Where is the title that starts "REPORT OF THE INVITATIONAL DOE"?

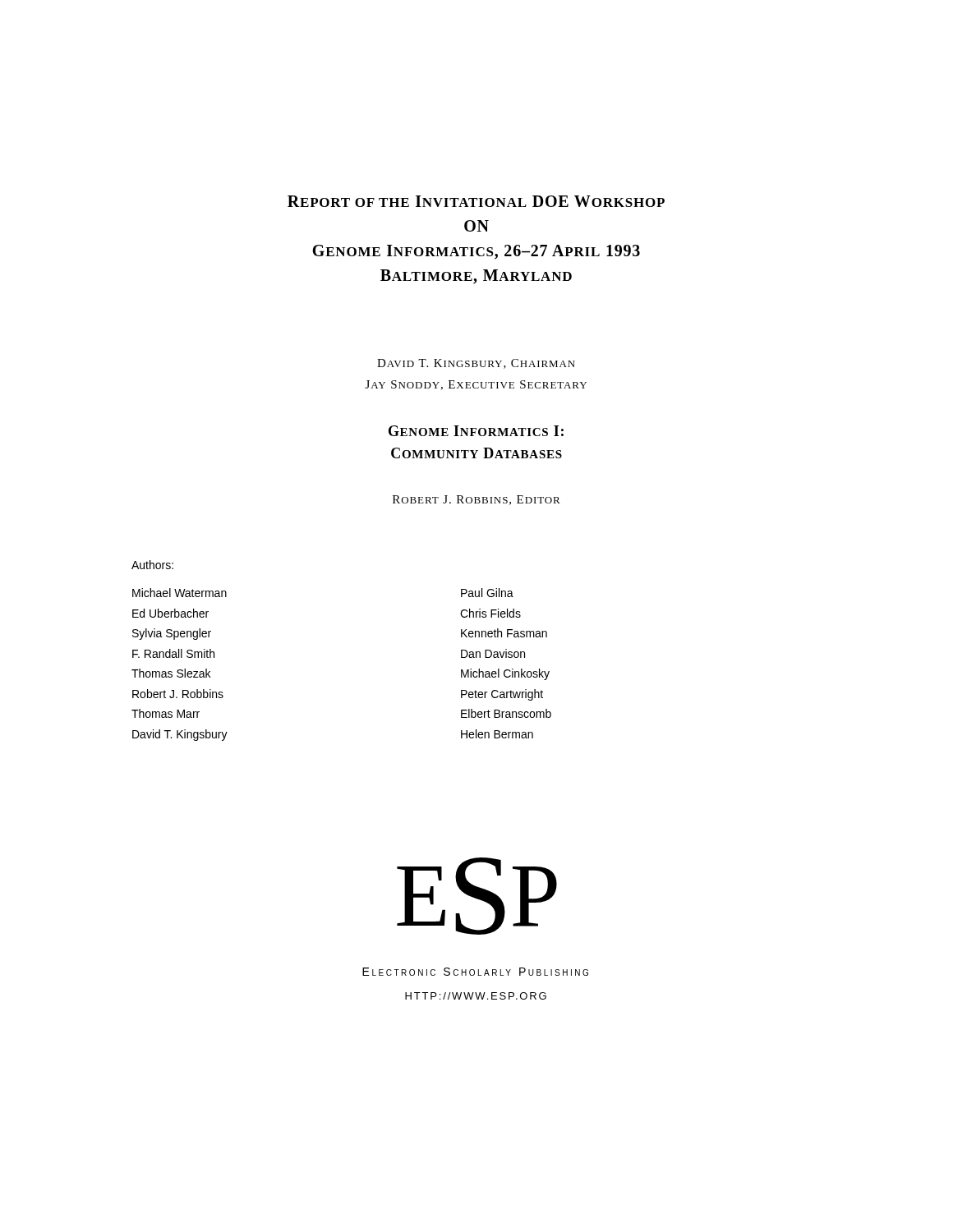pos(476,238)
